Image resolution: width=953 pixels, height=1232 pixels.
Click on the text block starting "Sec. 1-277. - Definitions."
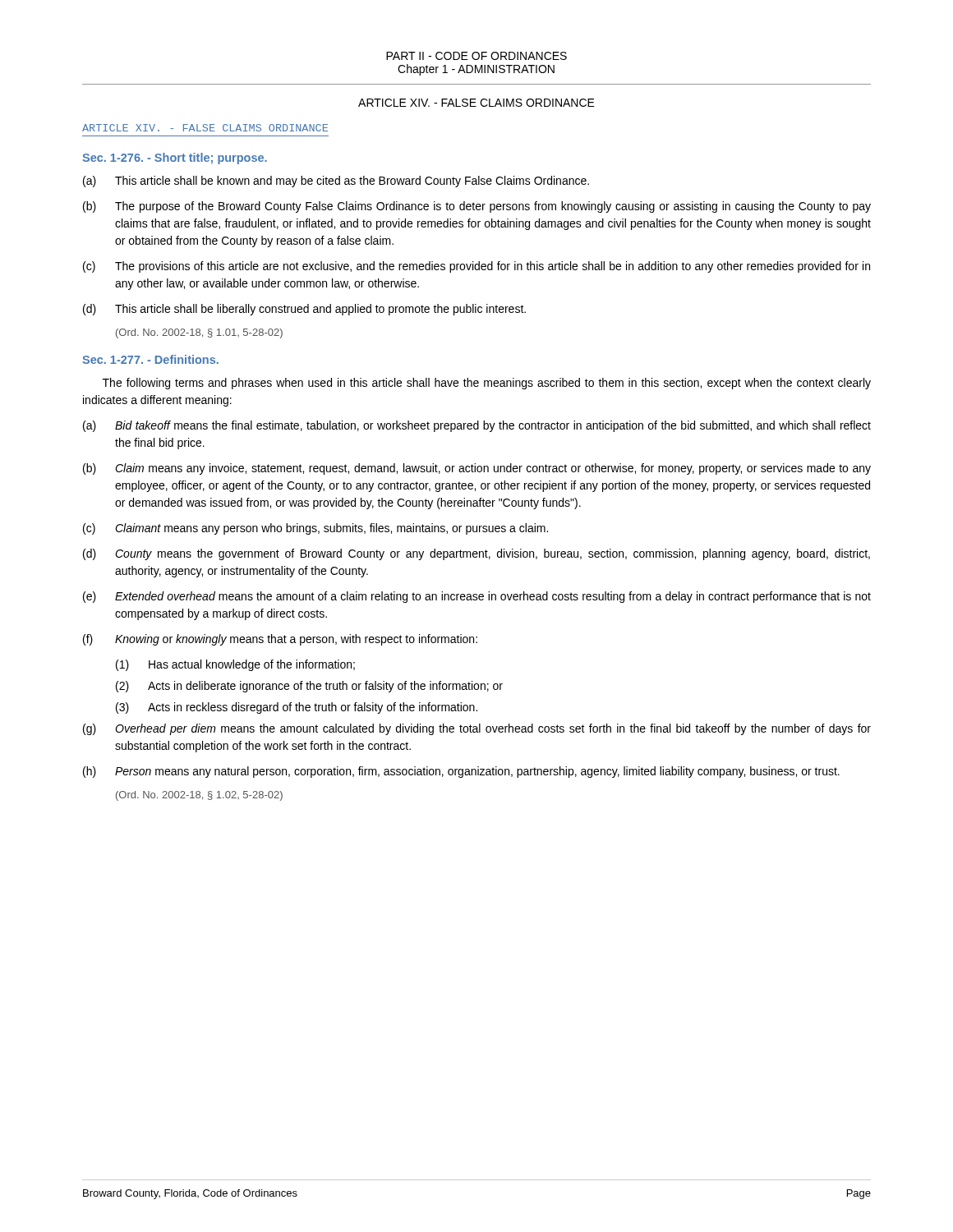click(151, 360)
